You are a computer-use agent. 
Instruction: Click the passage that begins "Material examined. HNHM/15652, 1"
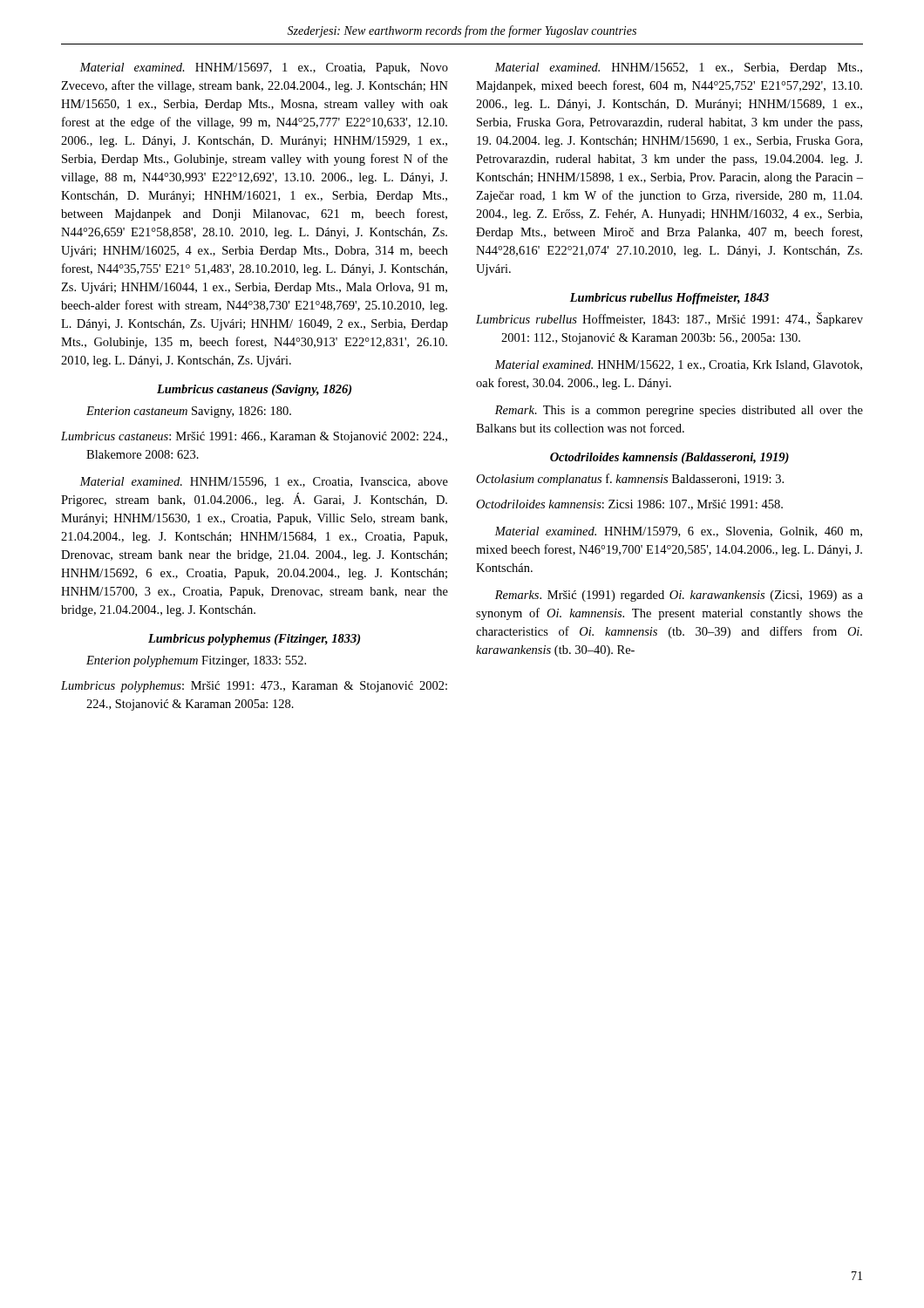(669, 168)
